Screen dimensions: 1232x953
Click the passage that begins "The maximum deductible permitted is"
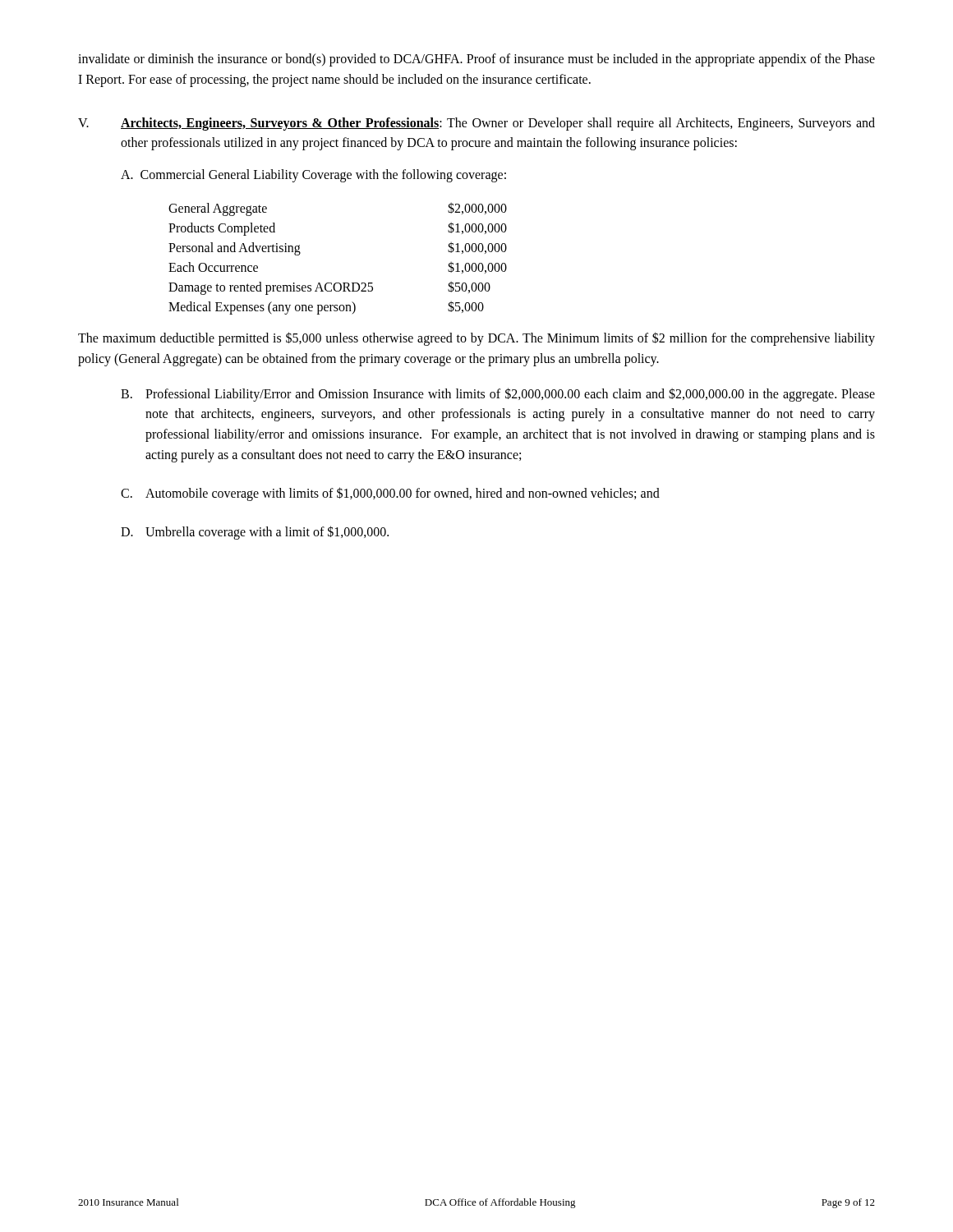[x=476, y=348]
